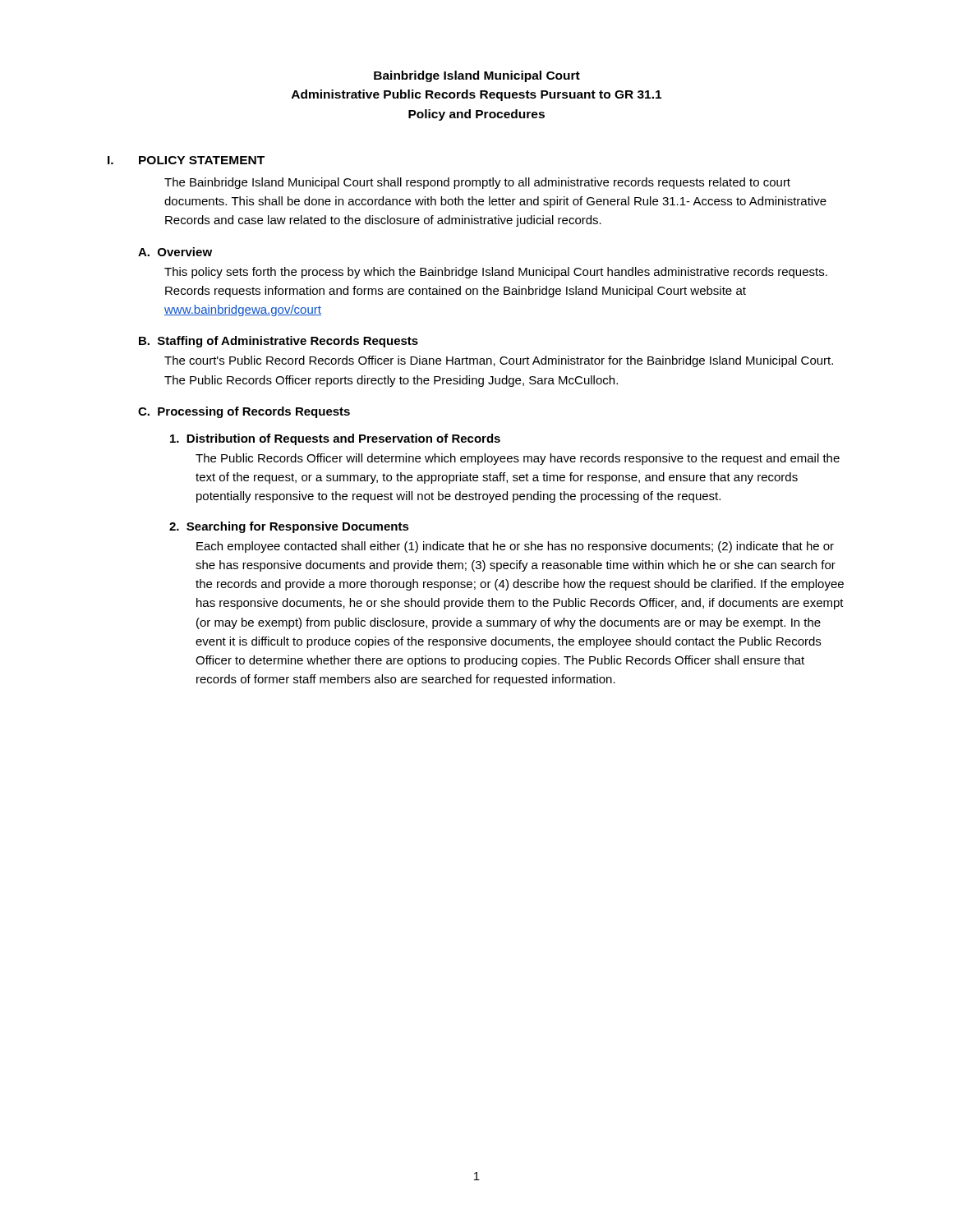Select the text block containing "This policy sets forth the process by"
This screenshot has height=1232, width=953.
point(496,290)
